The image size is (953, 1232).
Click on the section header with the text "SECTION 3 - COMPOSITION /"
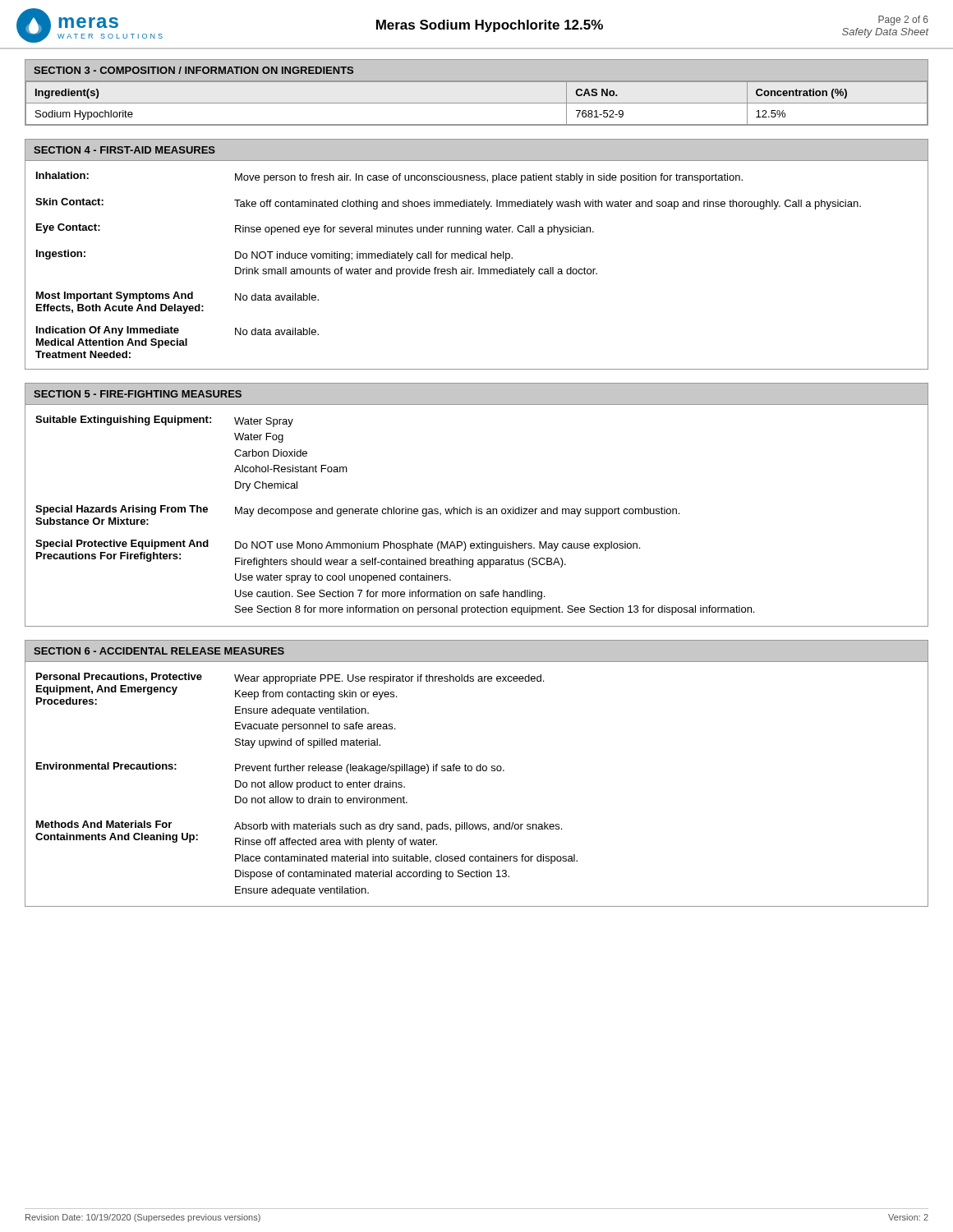coord(194,70)
